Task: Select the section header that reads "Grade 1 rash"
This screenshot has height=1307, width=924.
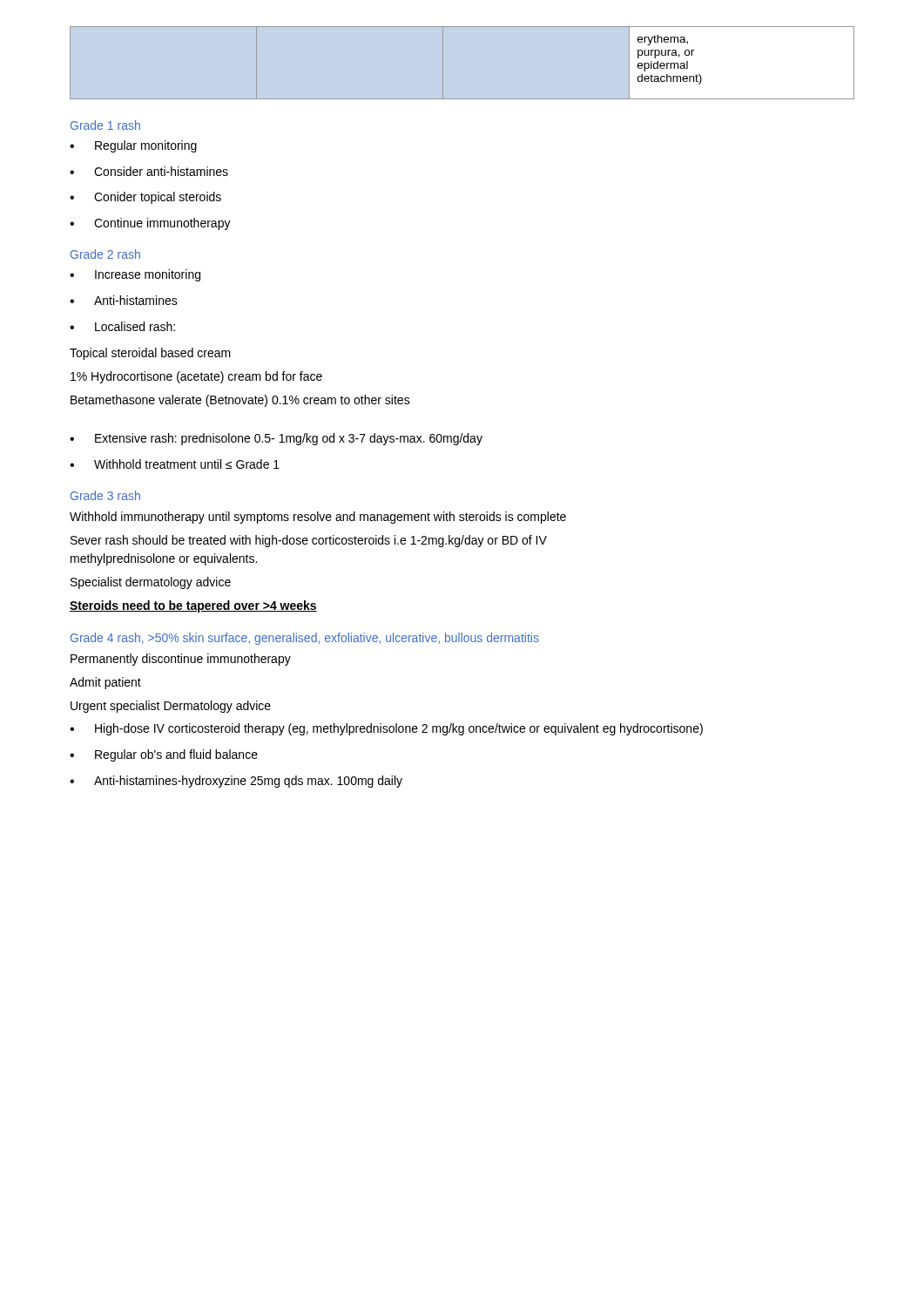Action: [x=105, y=125]
